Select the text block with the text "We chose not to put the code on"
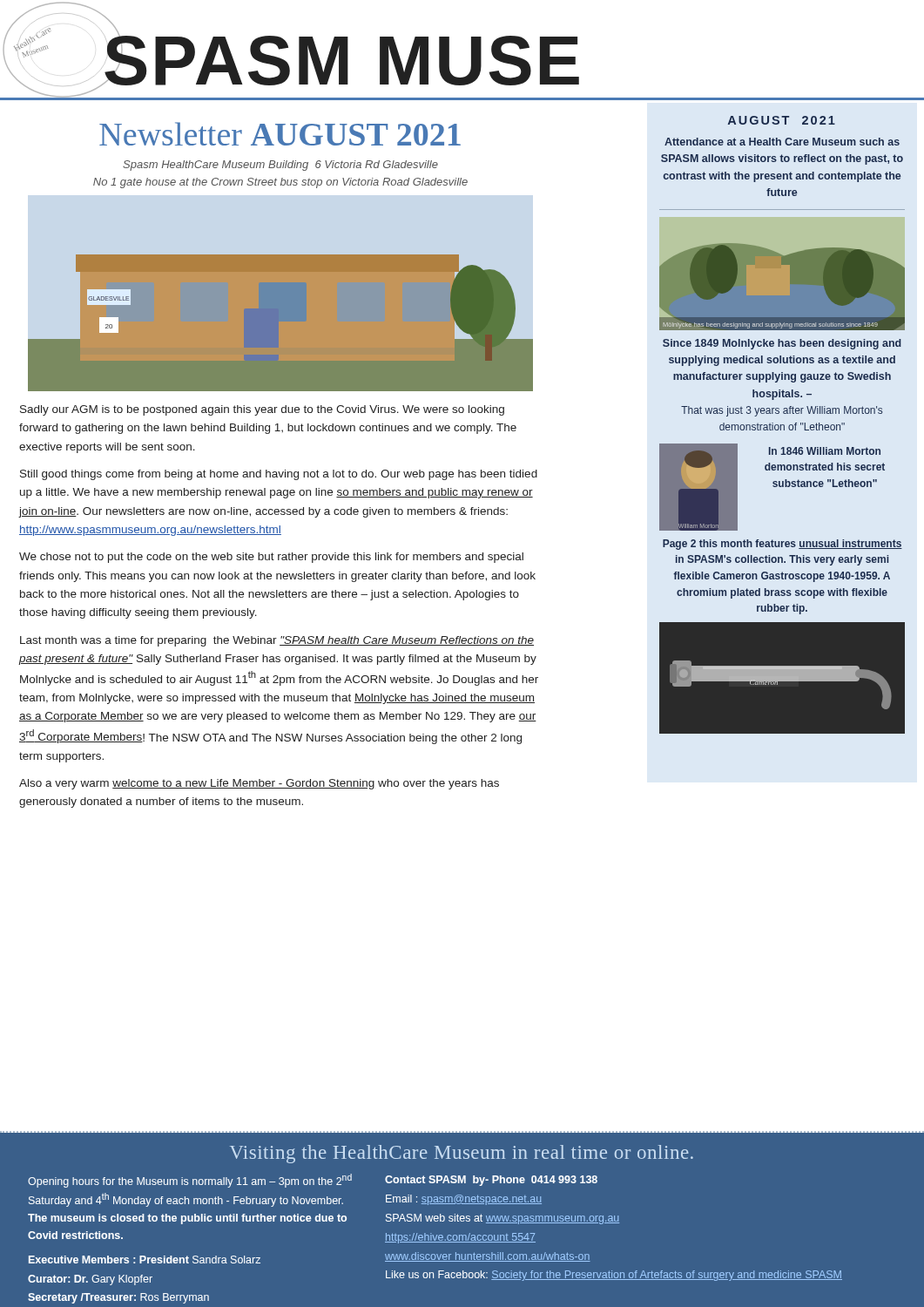This screenshot has height=1307, width=924. (277, 584)
